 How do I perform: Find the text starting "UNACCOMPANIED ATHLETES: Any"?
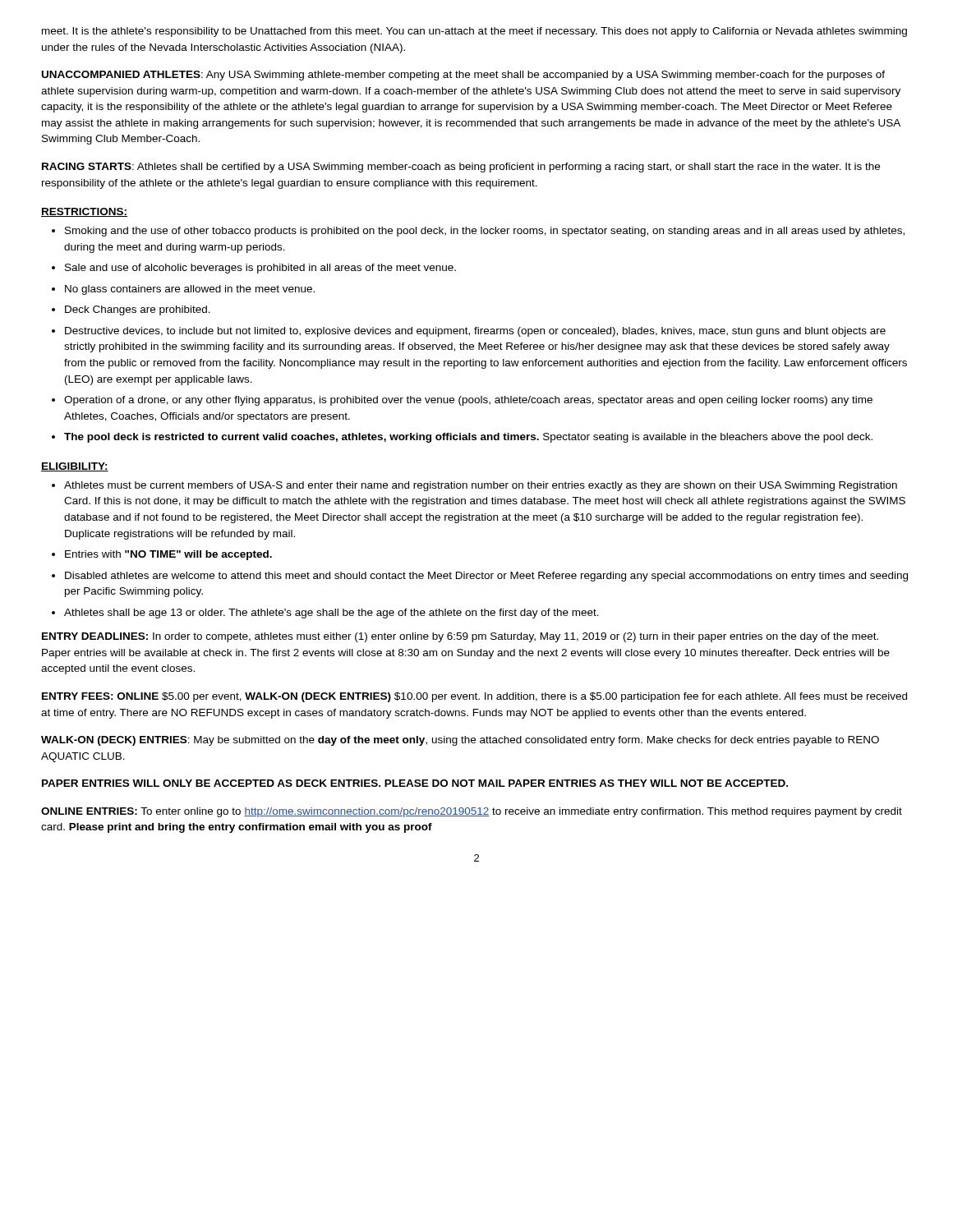pos(471,107)
